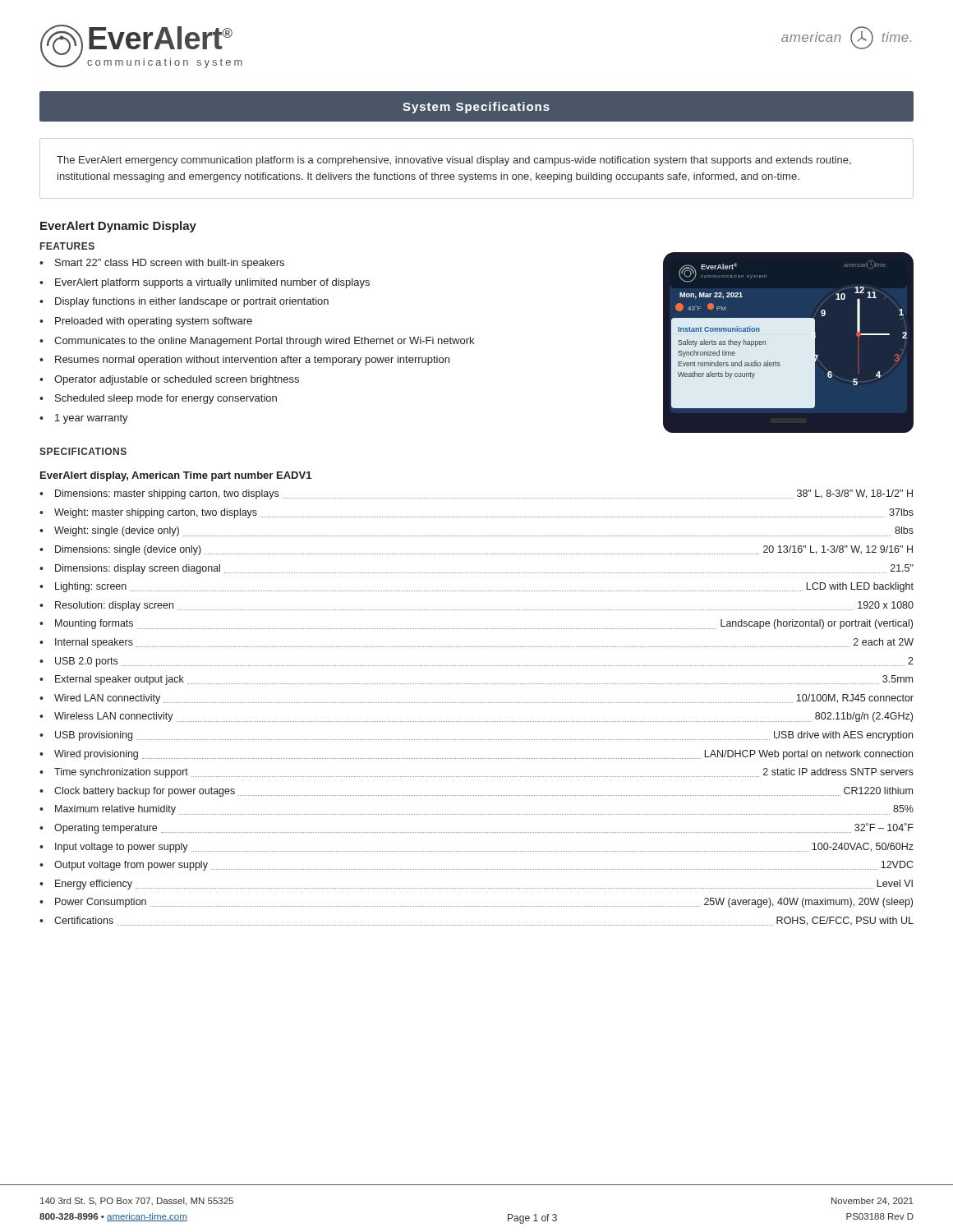Click on the text block that reads "The EverAlert emergency"
This screenshot has height=1232, width=953.
(x=476, y=168)
